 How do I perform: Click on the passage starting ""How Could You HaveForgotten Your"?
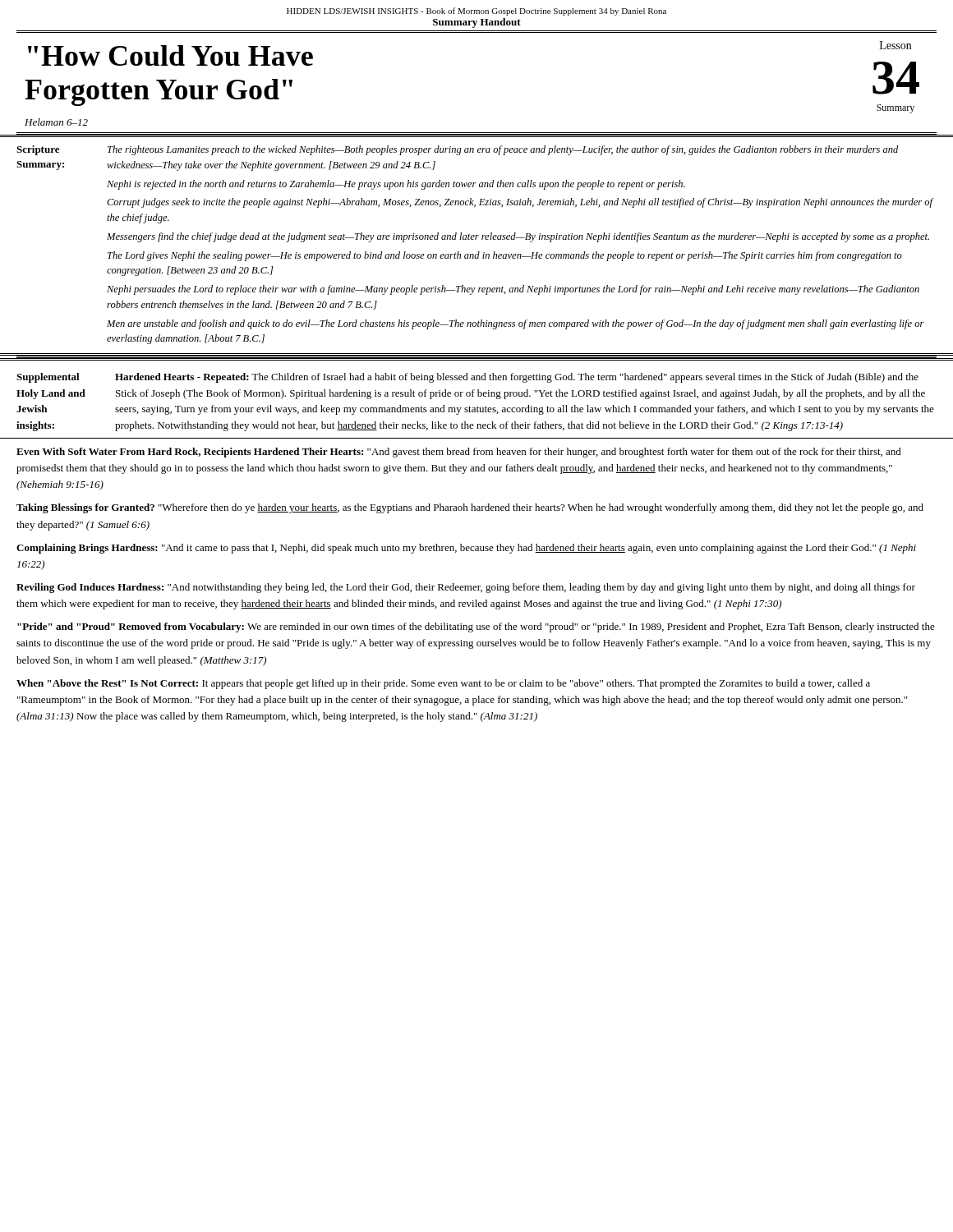[169, 73]
